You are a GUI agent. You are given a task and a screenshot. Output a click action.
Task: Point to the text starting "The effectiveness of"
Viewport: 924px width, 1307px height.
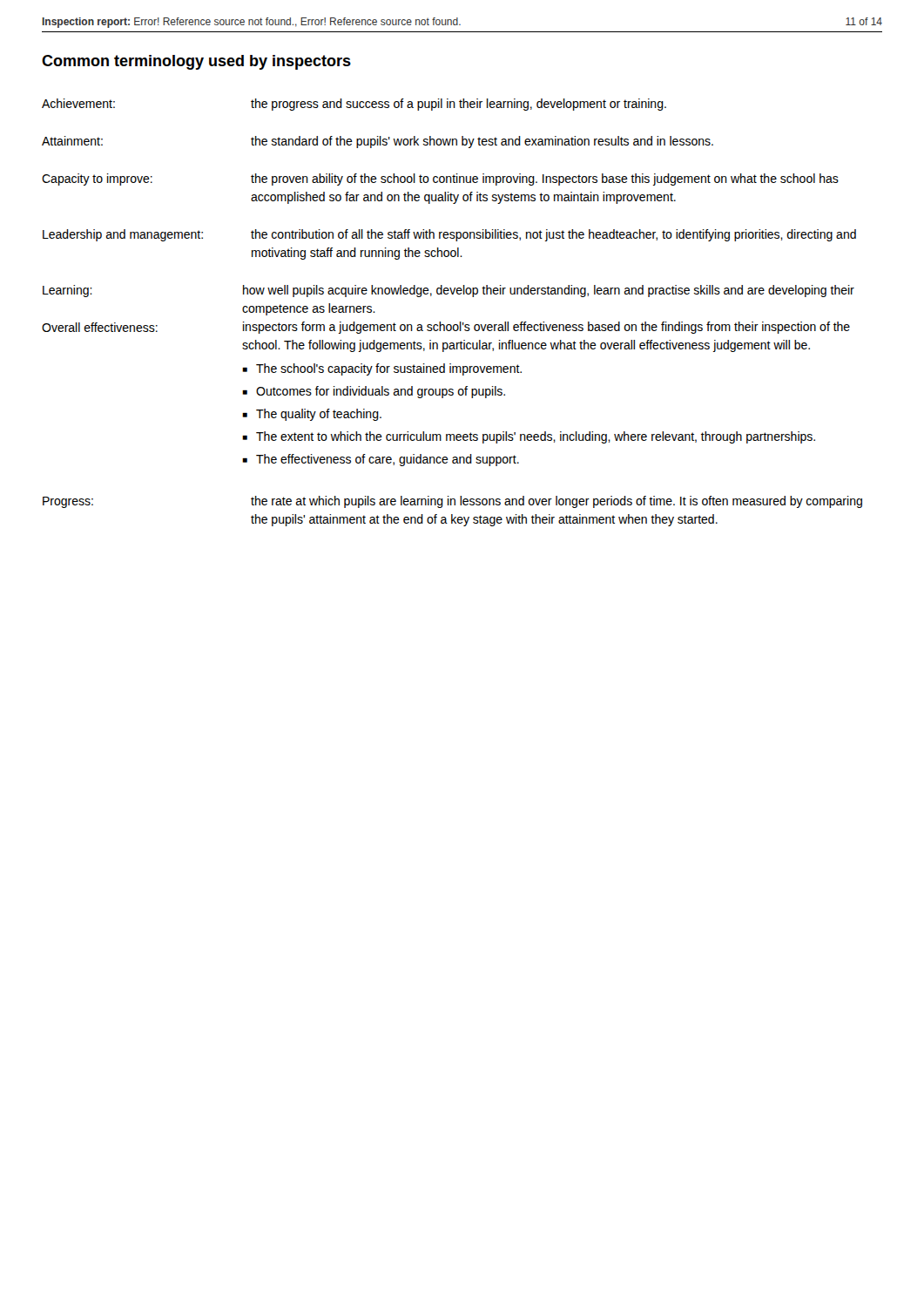tap(388, 459)
